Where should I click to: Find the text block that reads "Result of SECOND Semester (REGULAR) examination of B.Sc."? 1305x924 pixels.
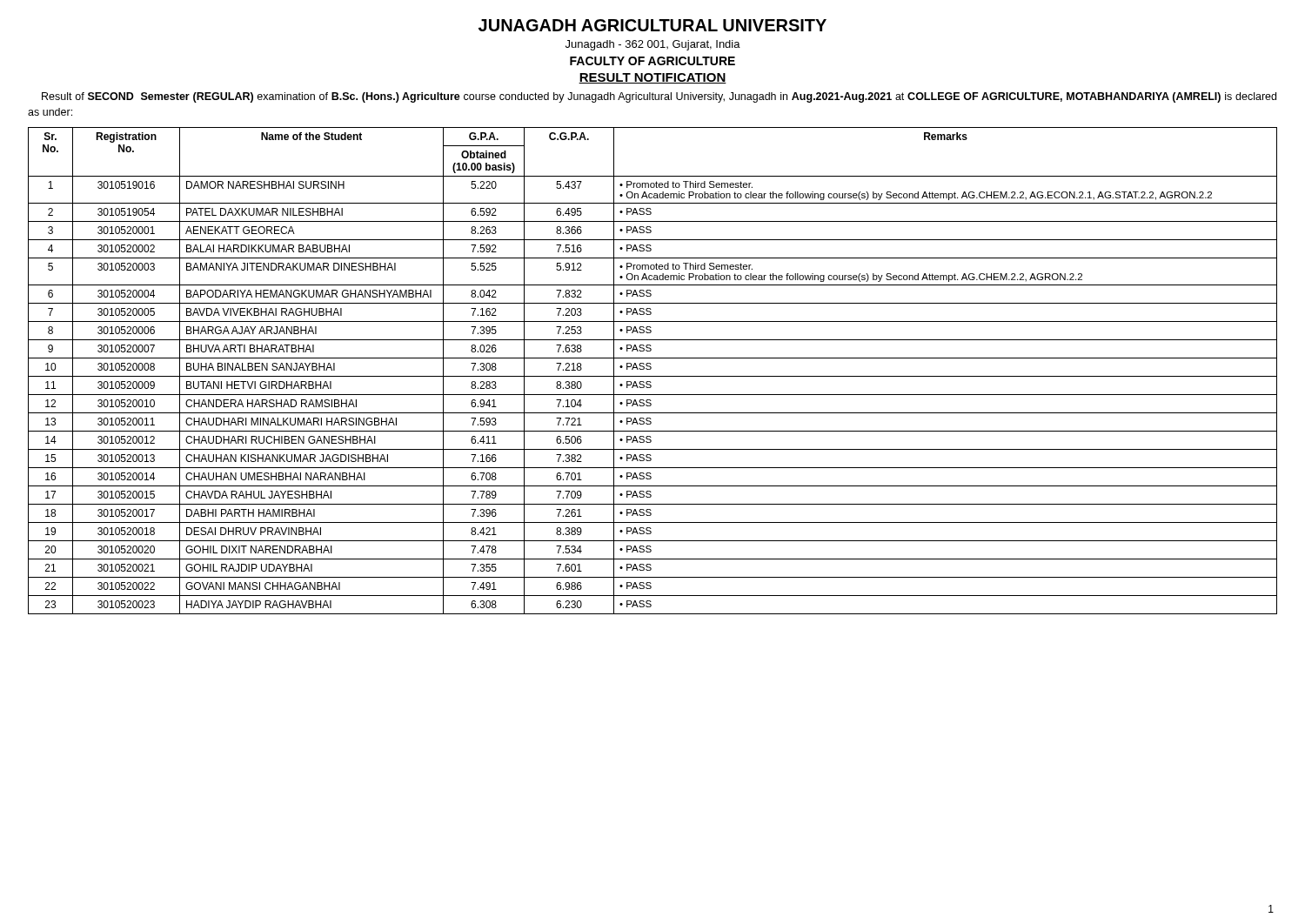coord(652,104)
